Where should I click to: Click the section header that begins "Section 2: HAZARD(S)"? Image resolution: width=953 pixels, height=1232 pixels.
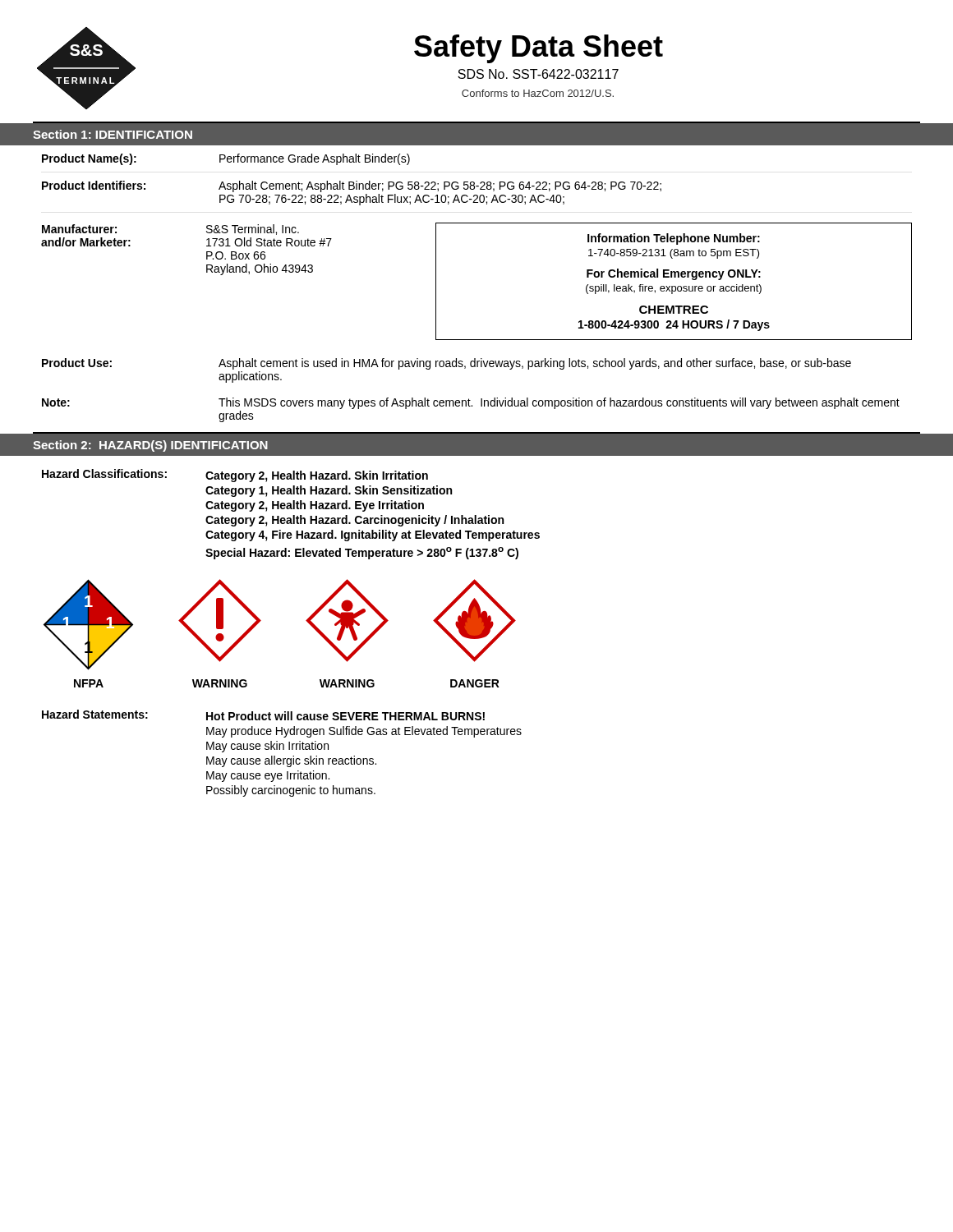point(151,445)
